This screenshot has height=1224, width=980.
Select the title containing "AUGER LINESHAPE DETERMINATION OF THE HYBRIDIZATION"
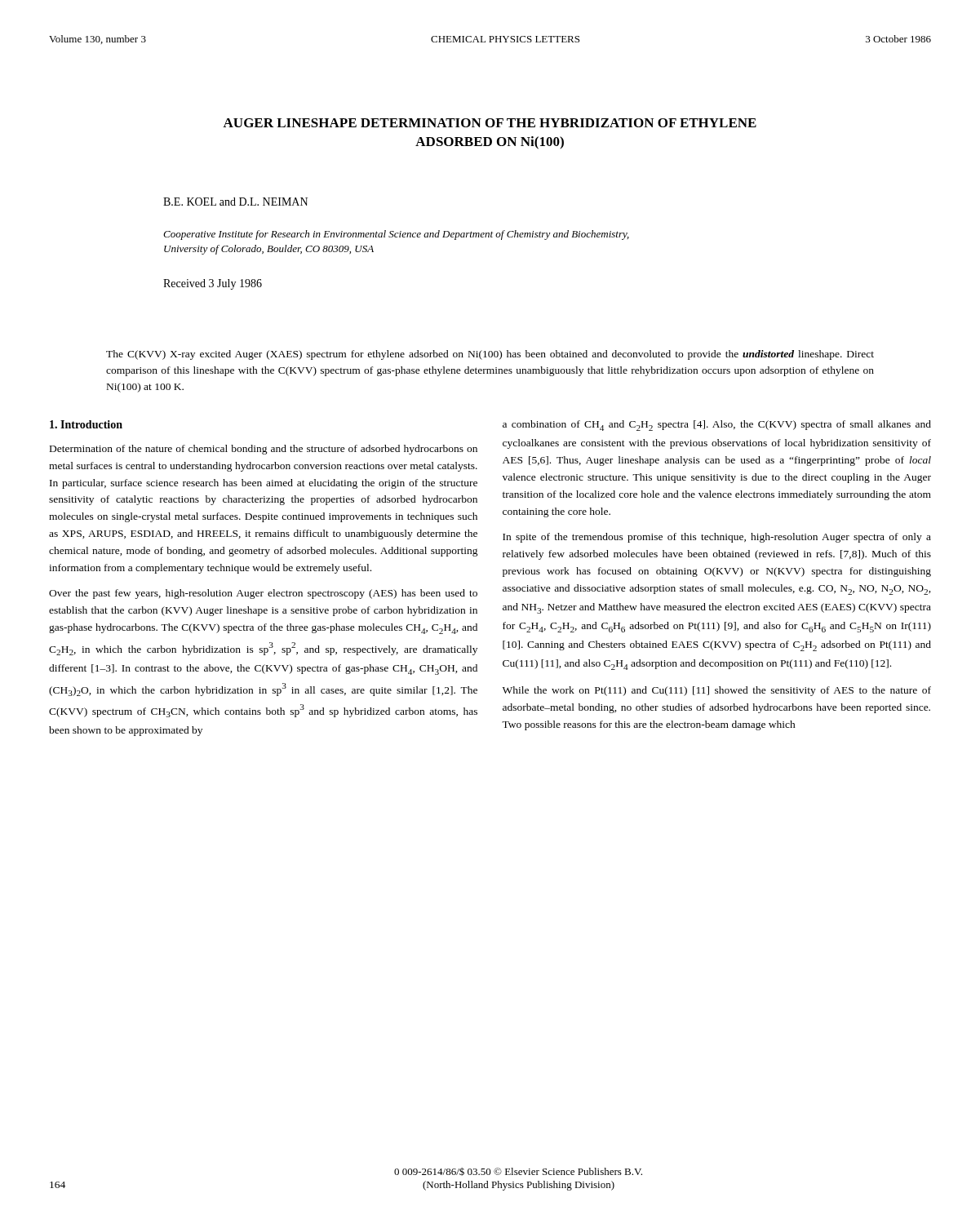click(x=490, y=133)
